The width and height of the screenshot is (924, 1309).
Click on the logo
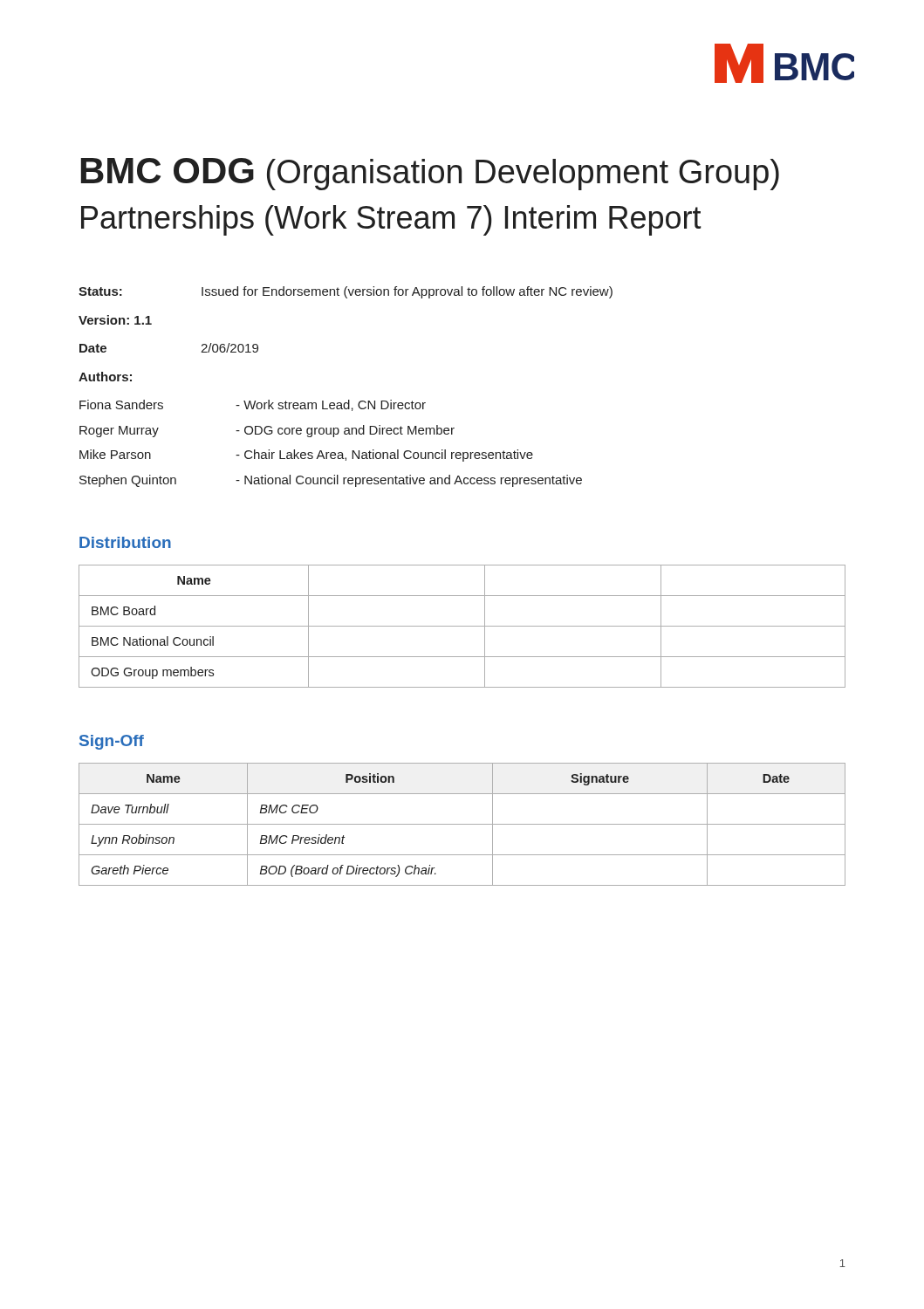coord(784,65)
